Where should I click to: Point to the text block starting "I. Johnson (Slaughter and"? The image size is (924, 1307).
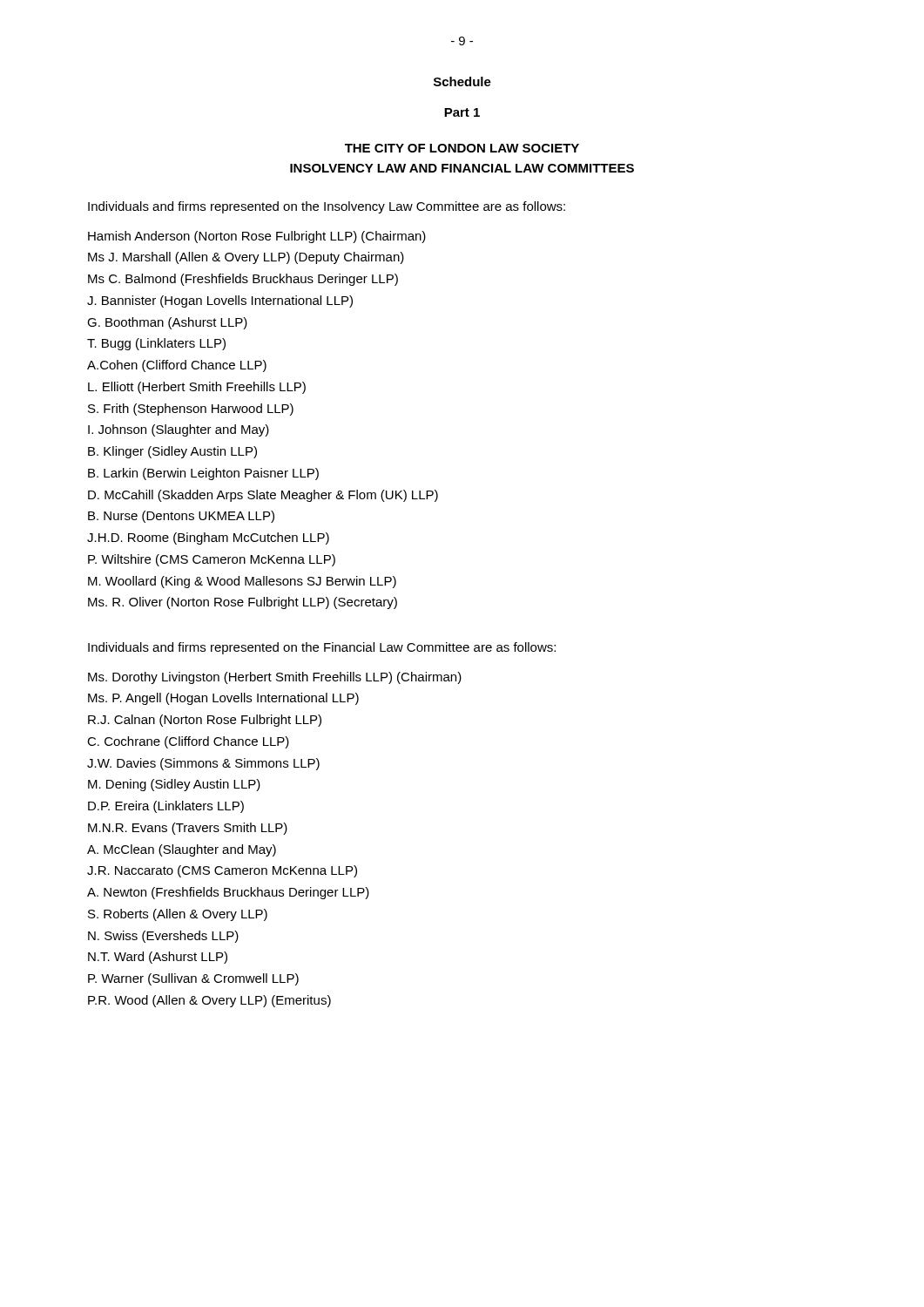pyautogui.click(x=178, y=429)
